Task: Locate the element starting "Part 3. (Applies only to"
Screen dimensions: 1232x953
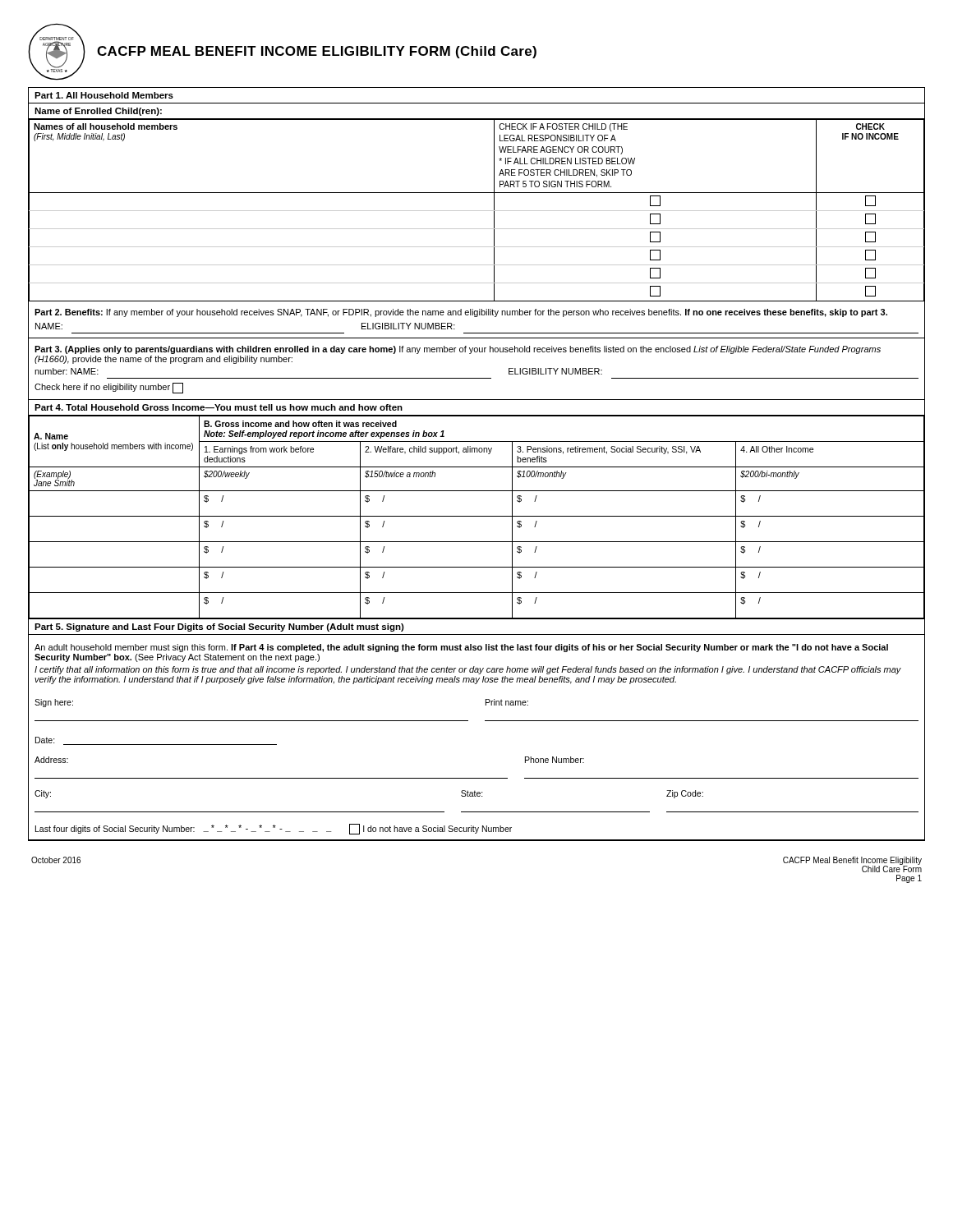Action: pyautogui.click(x=476, y=369)
